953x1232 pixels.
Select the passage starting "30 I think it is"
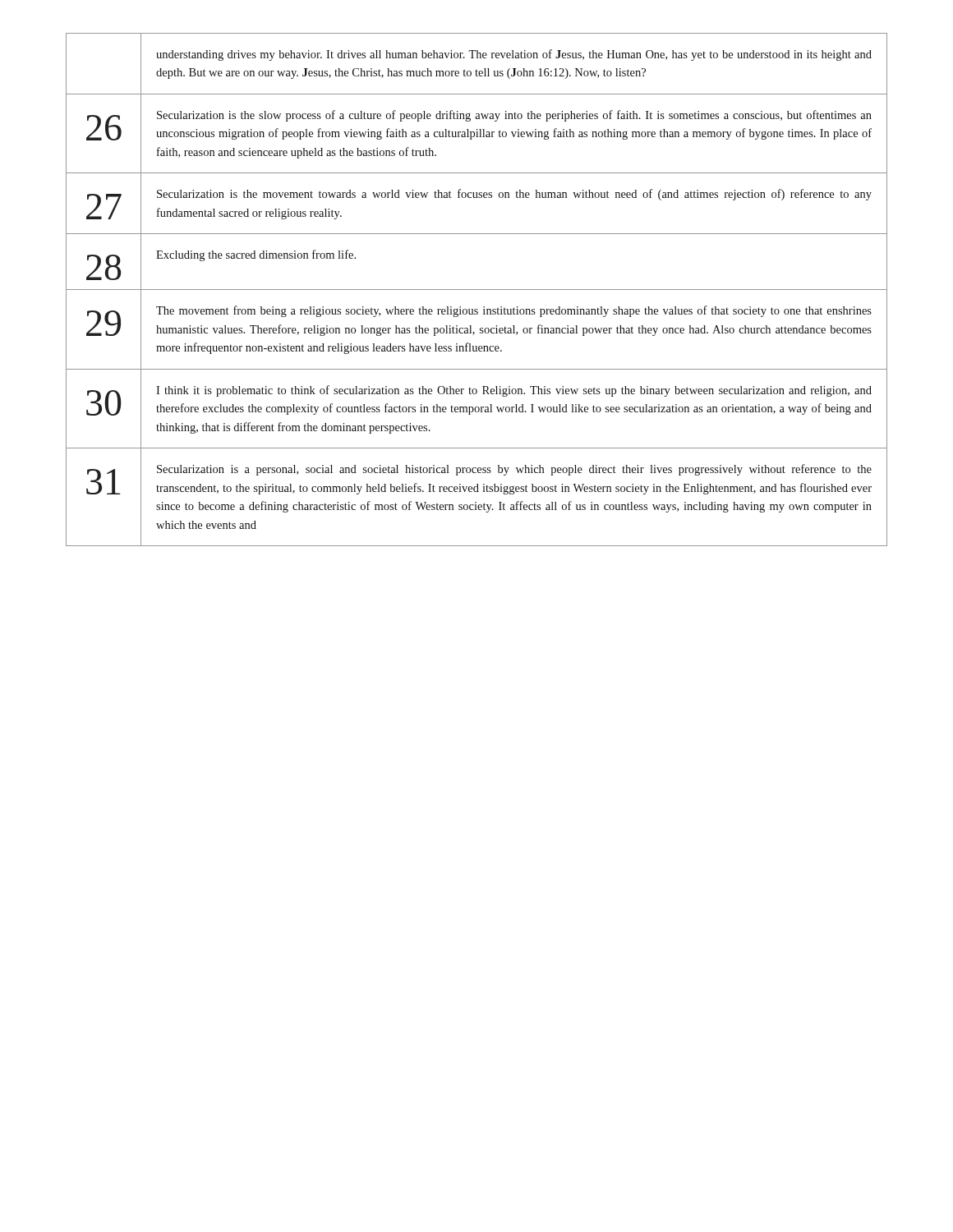(x=476, y=409)
